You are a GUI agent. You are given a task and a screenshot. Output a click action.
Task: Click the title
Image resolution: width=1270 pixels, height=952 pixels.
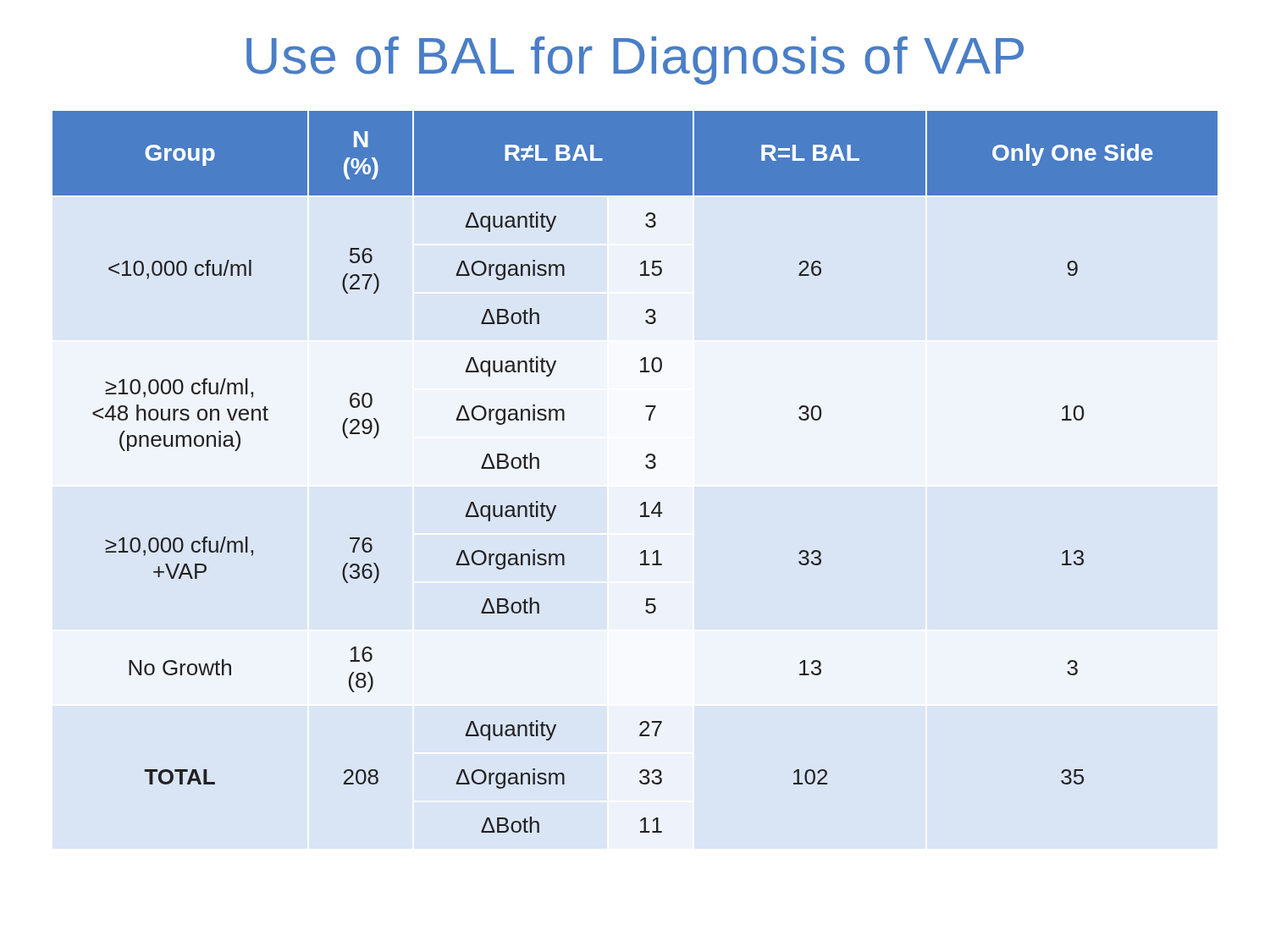635,55
